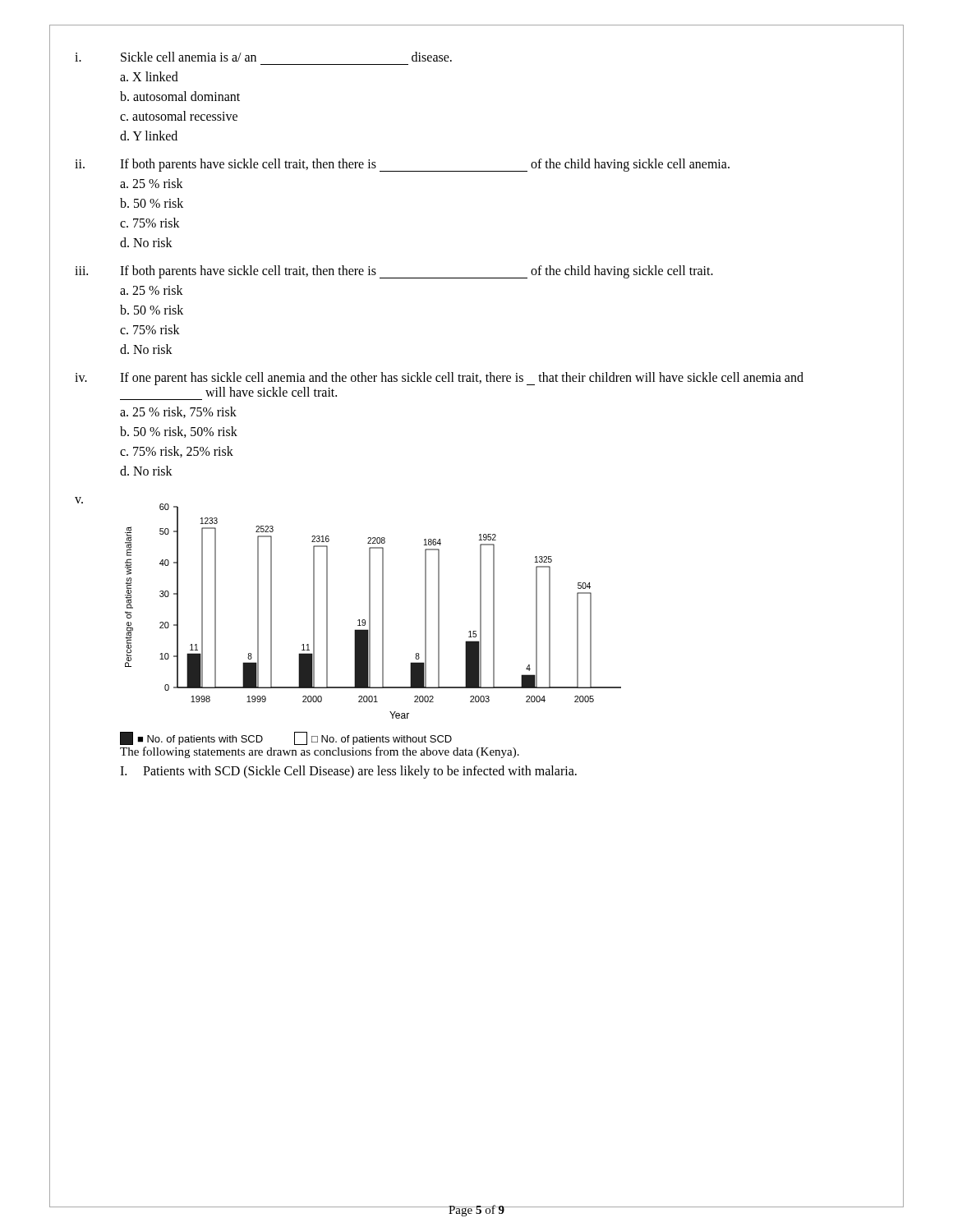Where is the passage that starts "The following statements are drawn as conclusions"?
Image resolution: width=953 pixels, height=1232 pixels.
320,752
